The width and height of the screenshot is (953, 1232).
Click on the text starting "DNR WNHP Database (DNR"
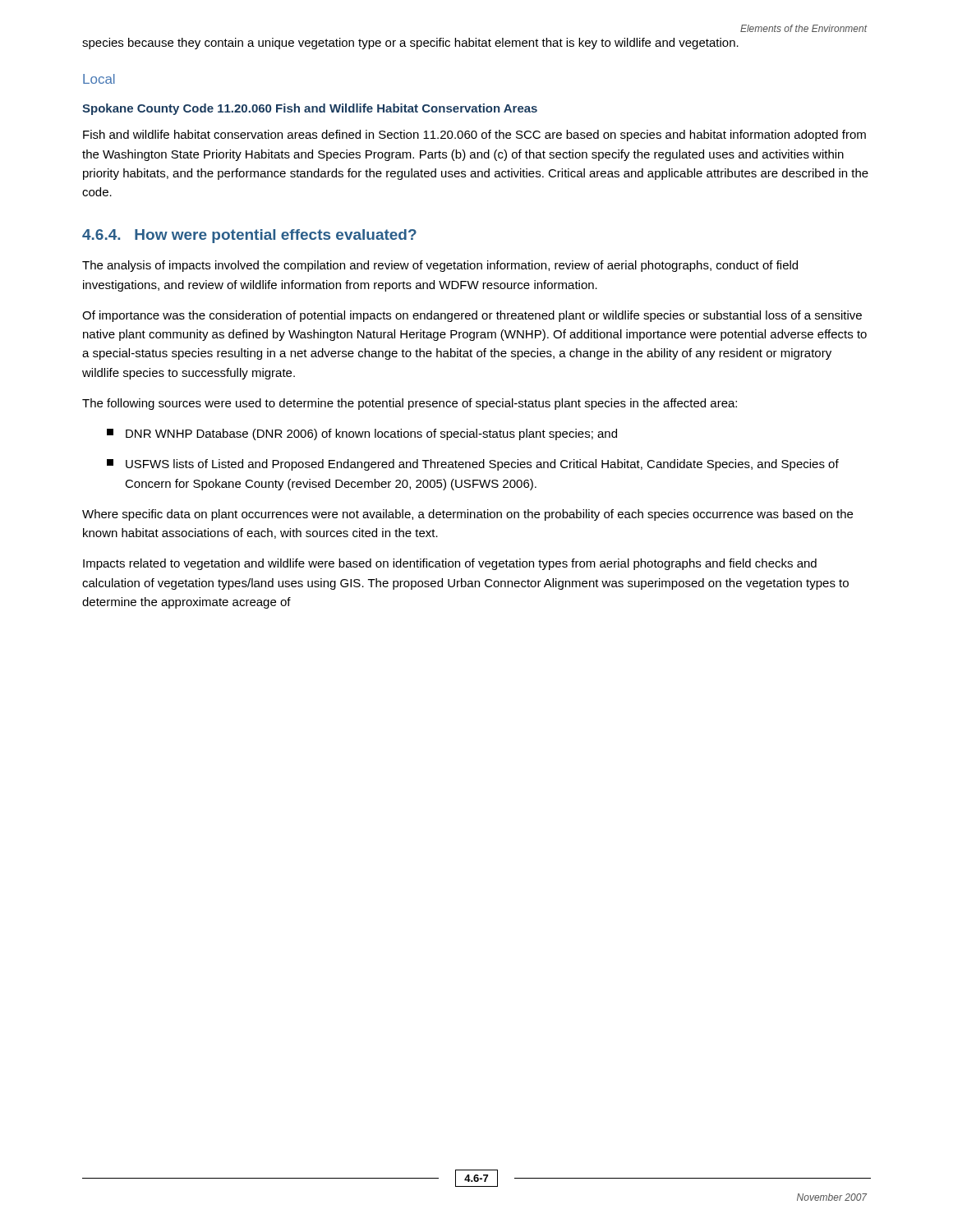tap(489, 433)
